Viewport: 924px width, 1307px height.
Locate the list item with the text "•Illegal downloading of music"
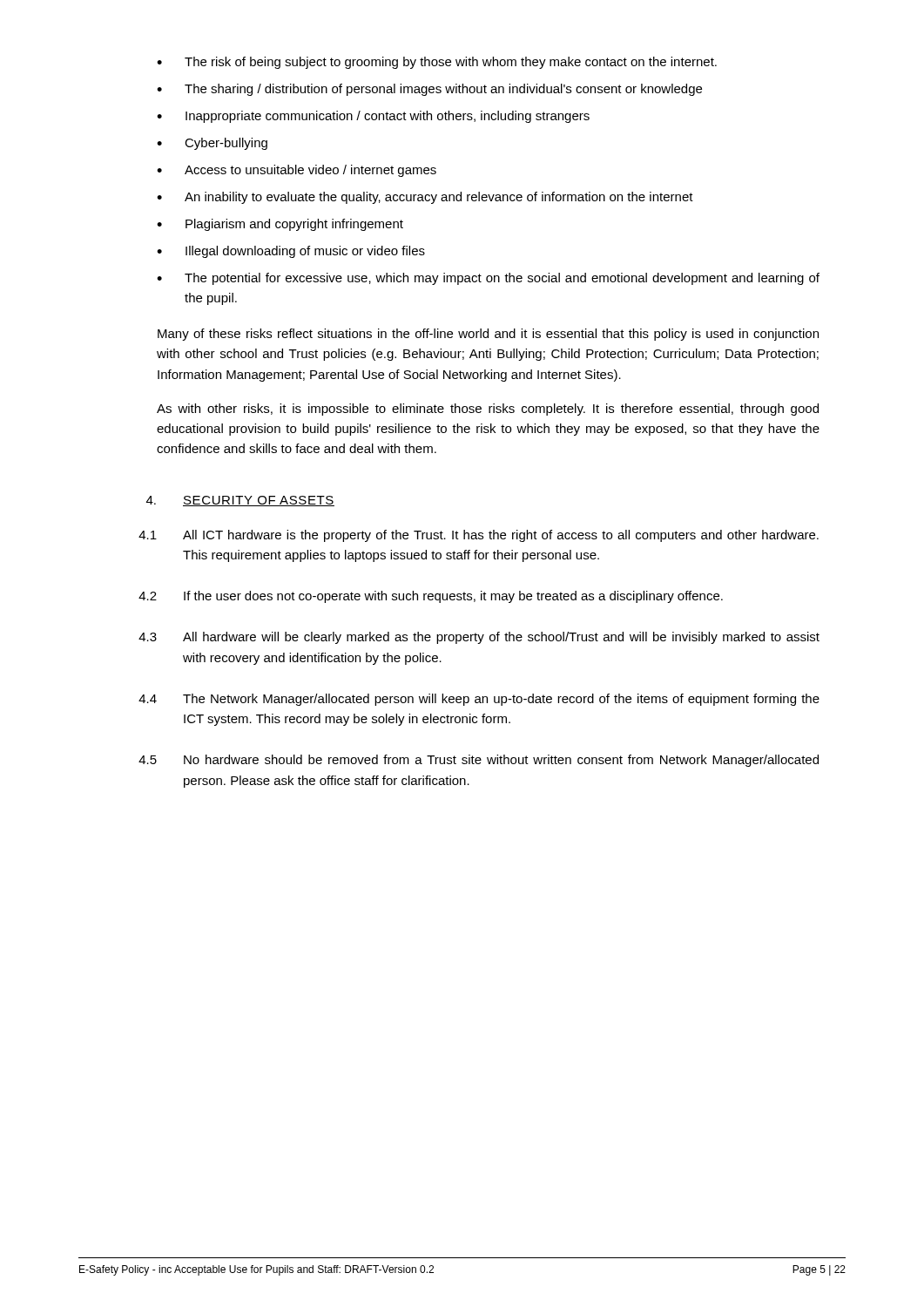click(291, 252)
